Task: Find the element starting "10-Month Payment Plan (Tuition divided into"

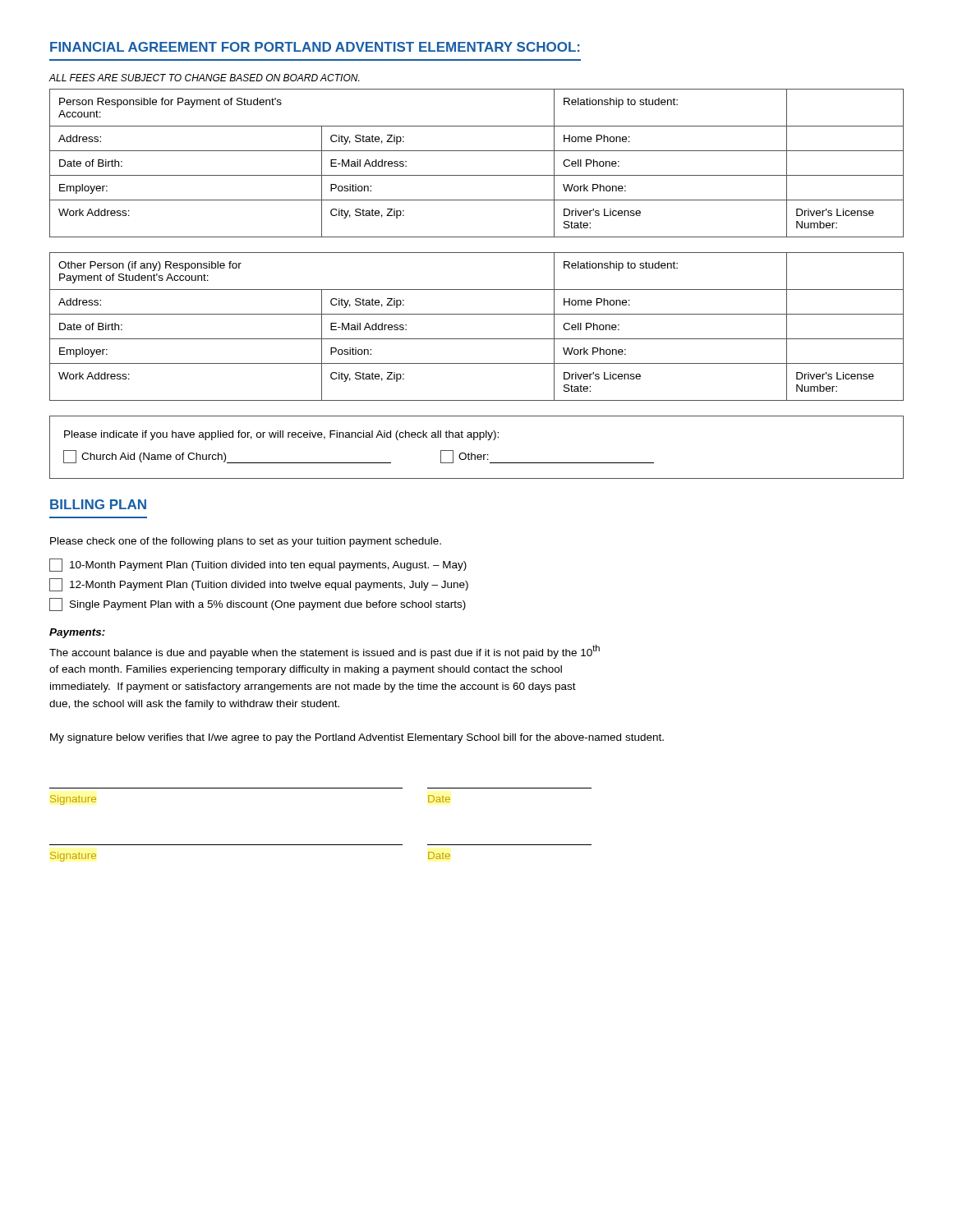Action: tap(258, 565)
